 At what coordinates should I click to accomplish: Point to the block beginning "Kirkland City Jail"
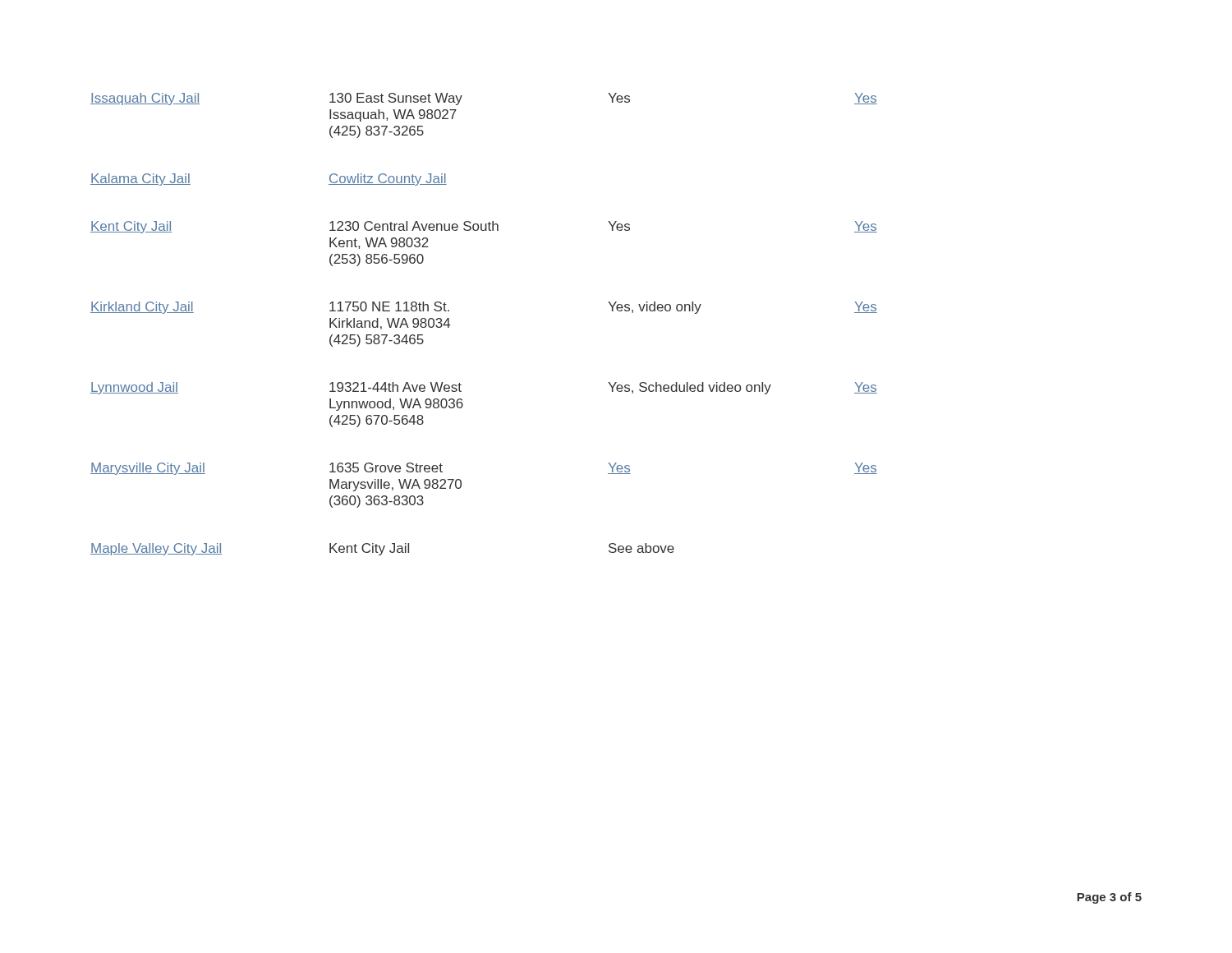pyautogui.click(x=139, y=308)
